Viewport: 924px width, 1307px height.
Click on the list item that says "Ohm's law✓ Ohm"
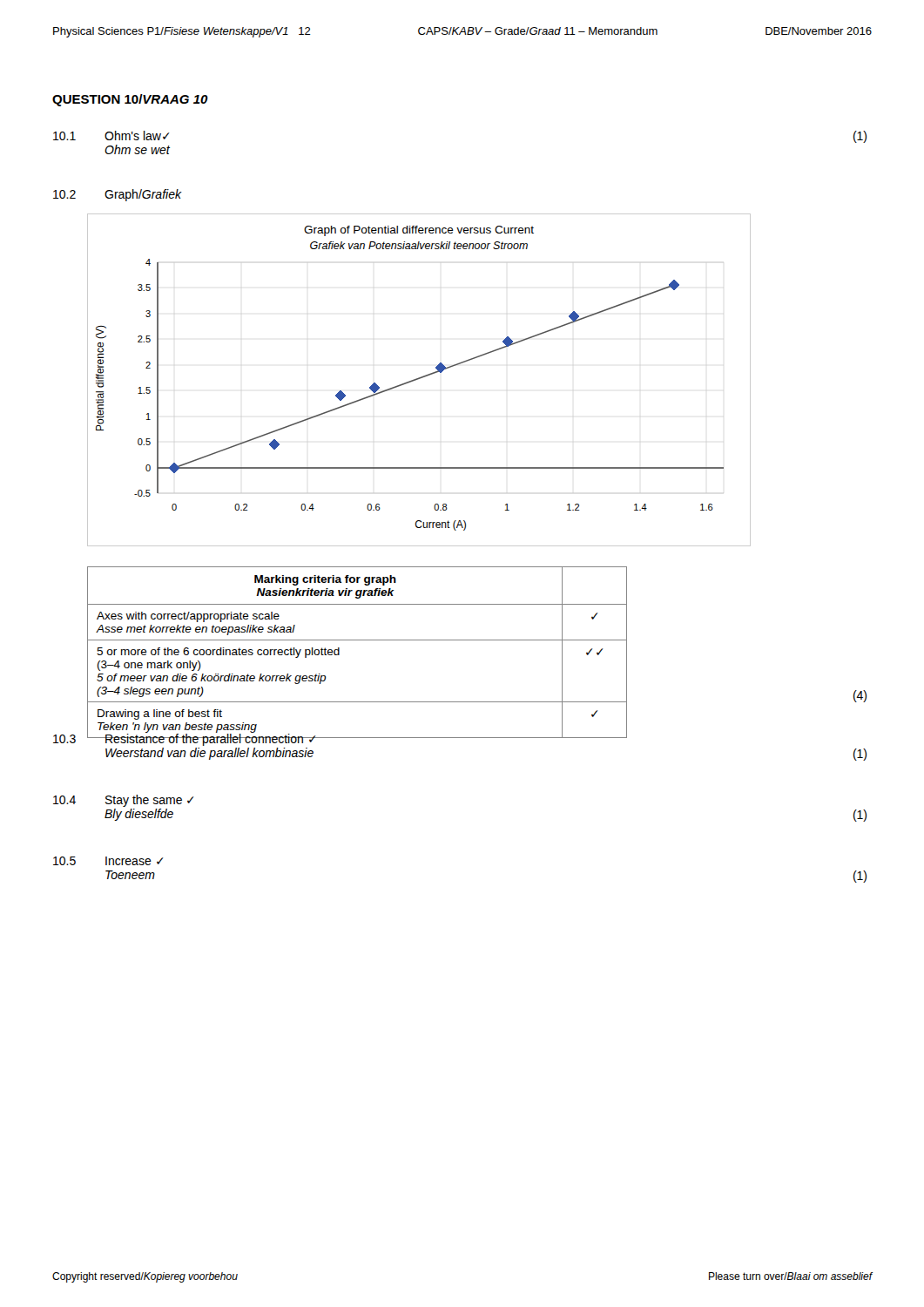[x=138, y=143]
